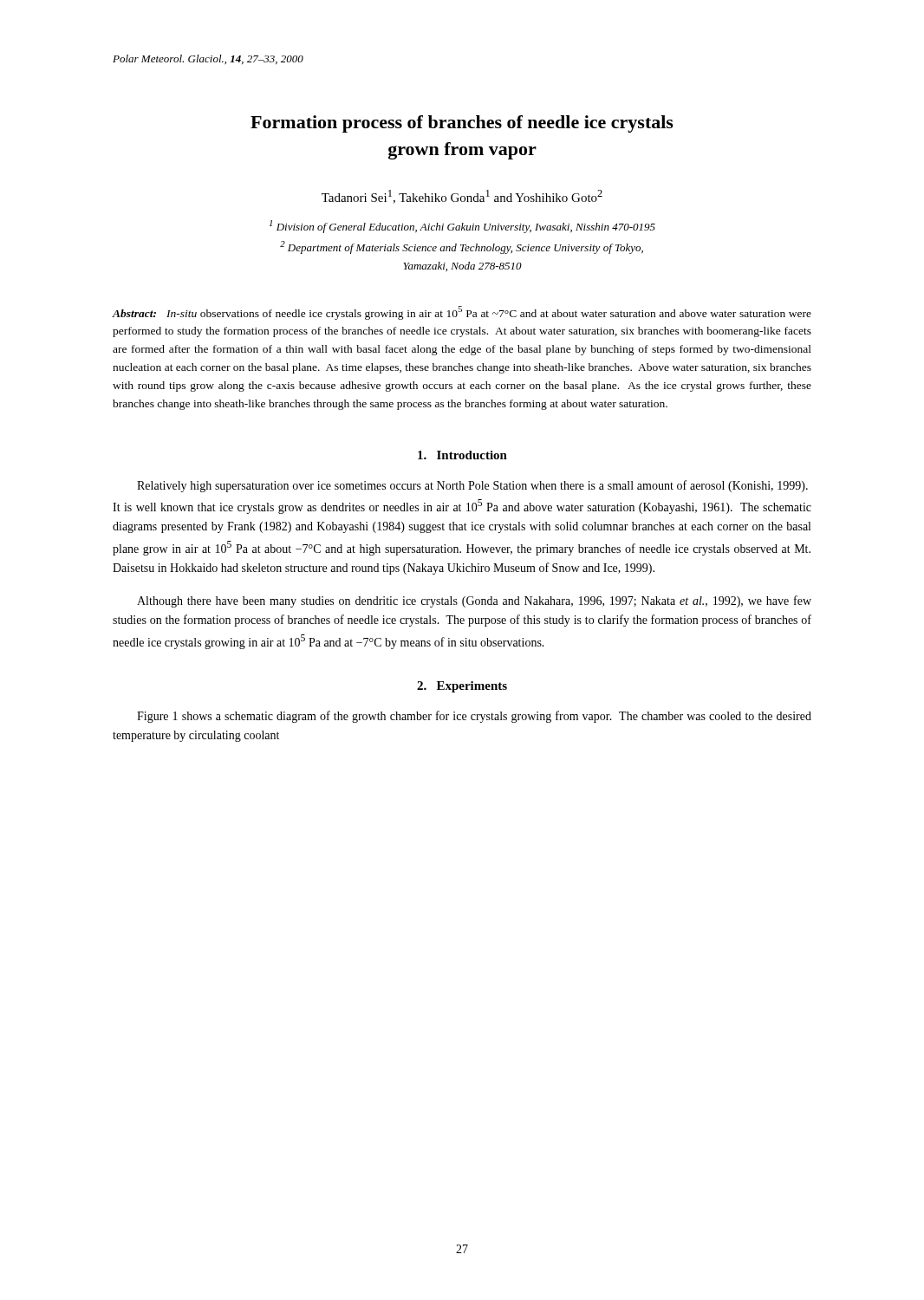Click on the element starting "1 Division of General Education, Aichi Gakuin"

tap(462, 245)
